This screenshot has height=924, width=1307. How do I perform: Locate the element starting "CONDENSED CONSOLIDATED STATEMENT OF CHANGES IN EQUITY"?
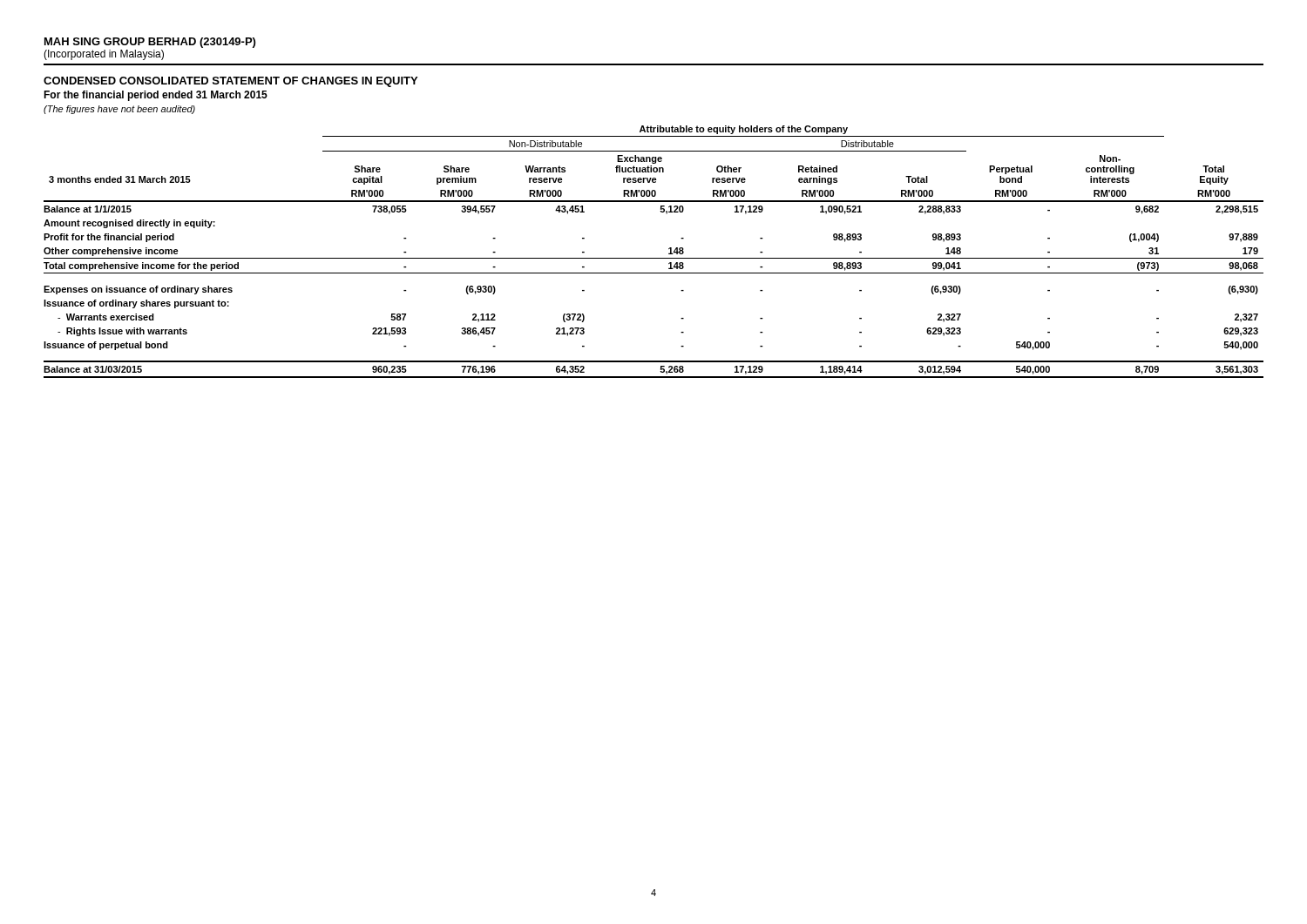pyautogui.click(x=230, y=82)
